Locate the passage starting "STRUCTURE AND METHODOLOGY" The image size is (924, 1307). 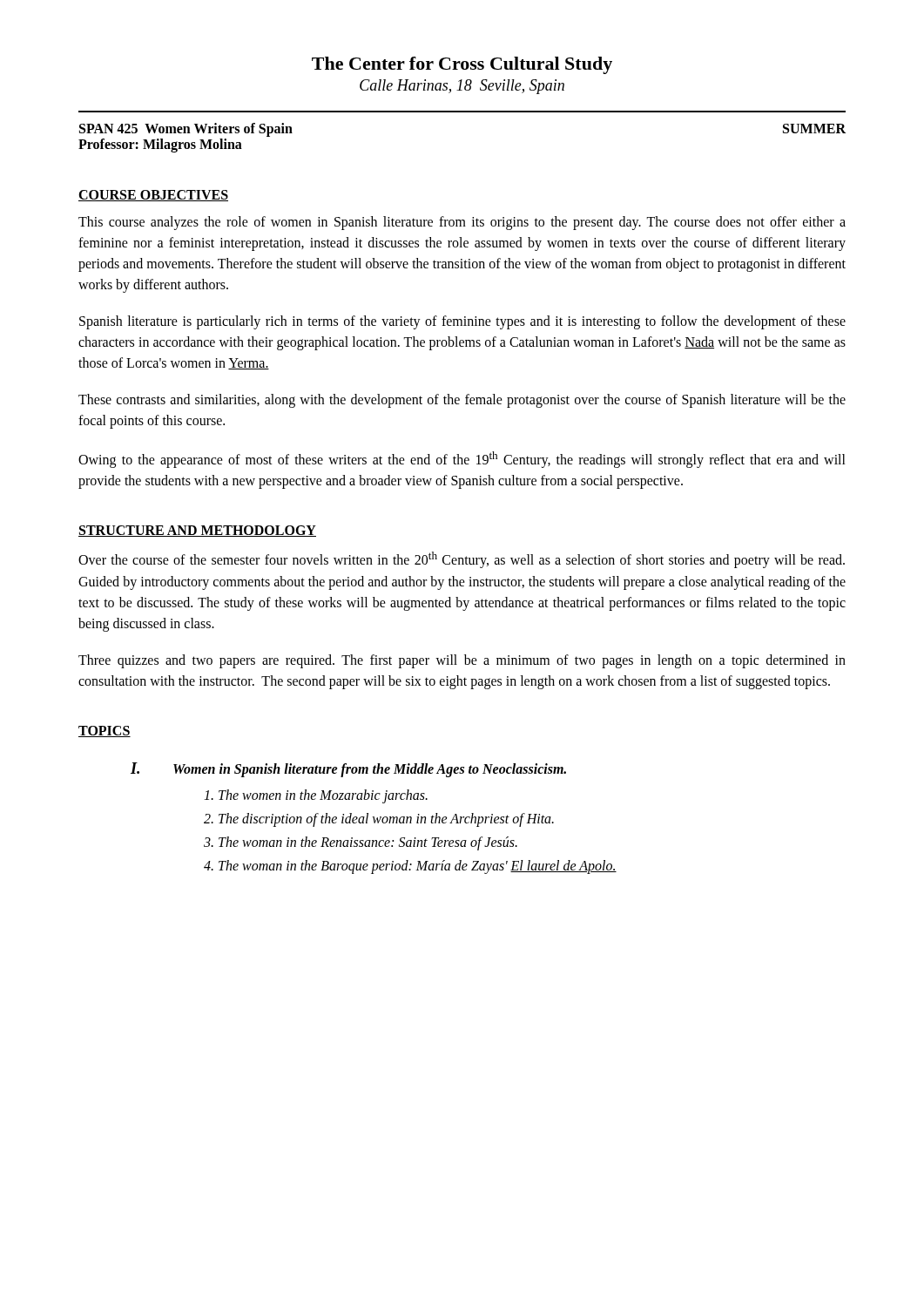(197, 531)
